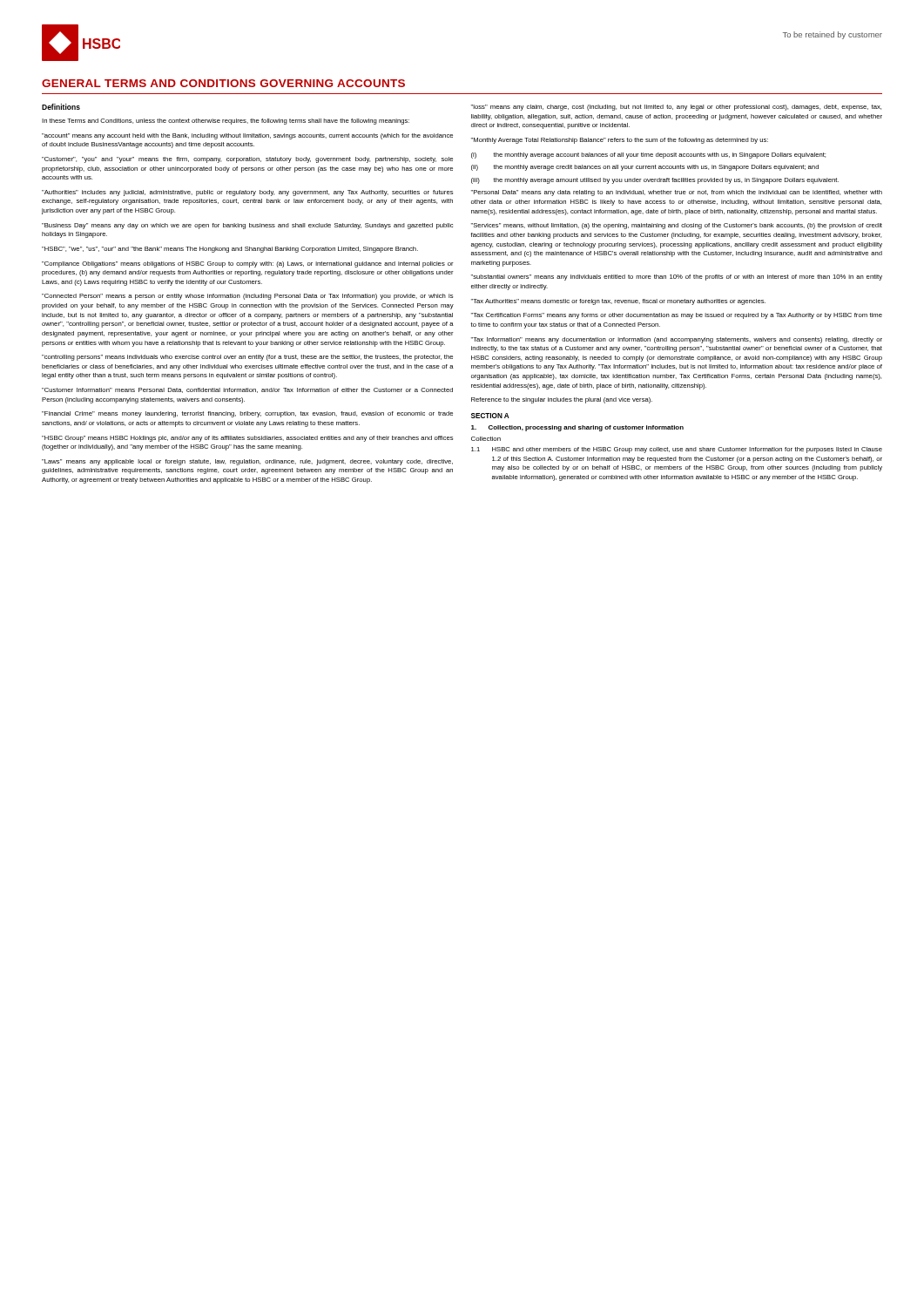Click on the text block that reads ""Laws" means any applicable"

[x=248, y=470]
